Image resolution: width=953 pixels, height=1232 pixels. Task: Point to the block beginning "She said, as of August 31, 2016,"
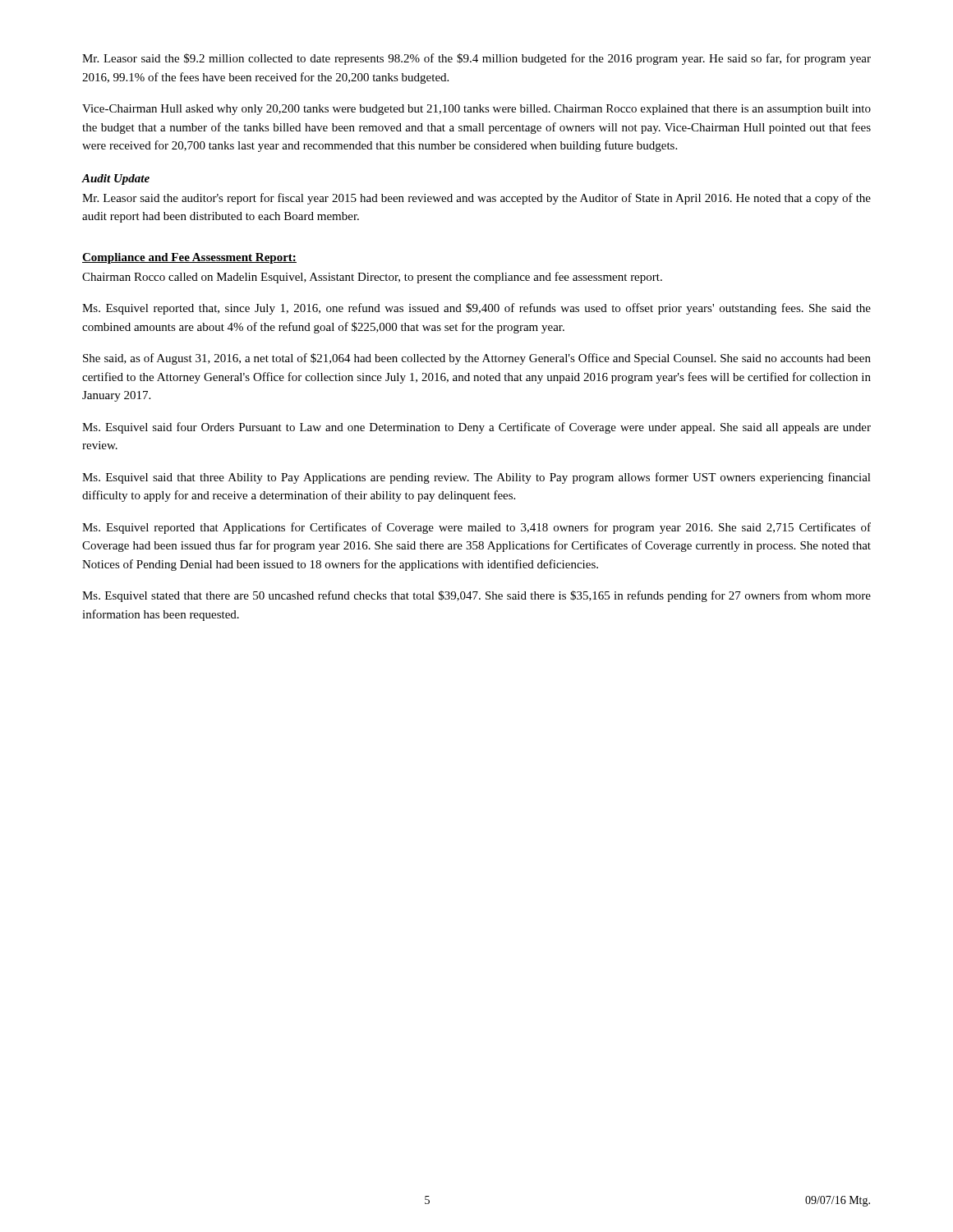[x=476, y=377]
